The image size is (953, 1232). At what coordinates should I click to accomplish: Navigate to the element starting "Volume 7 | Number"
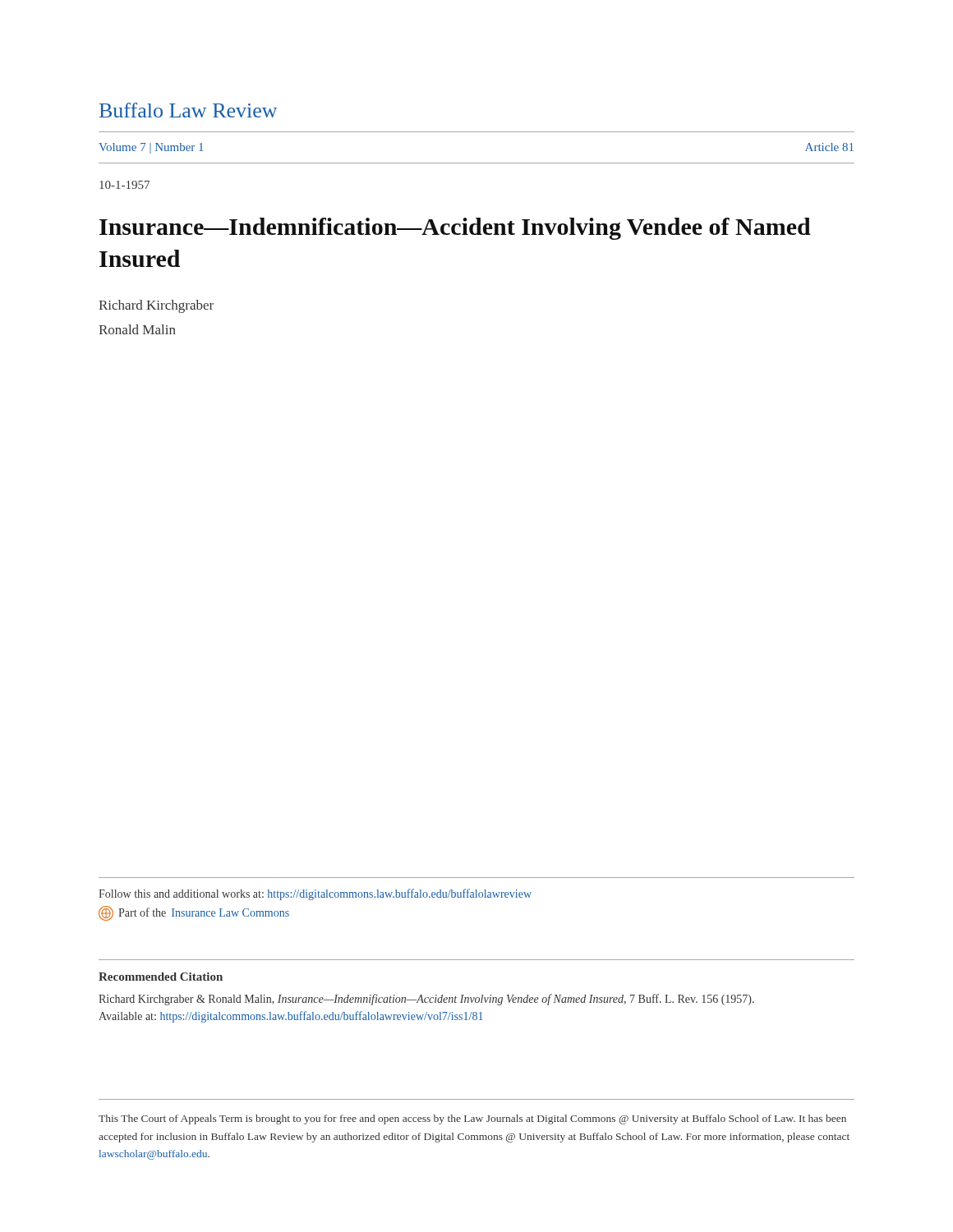pos(150,148)
